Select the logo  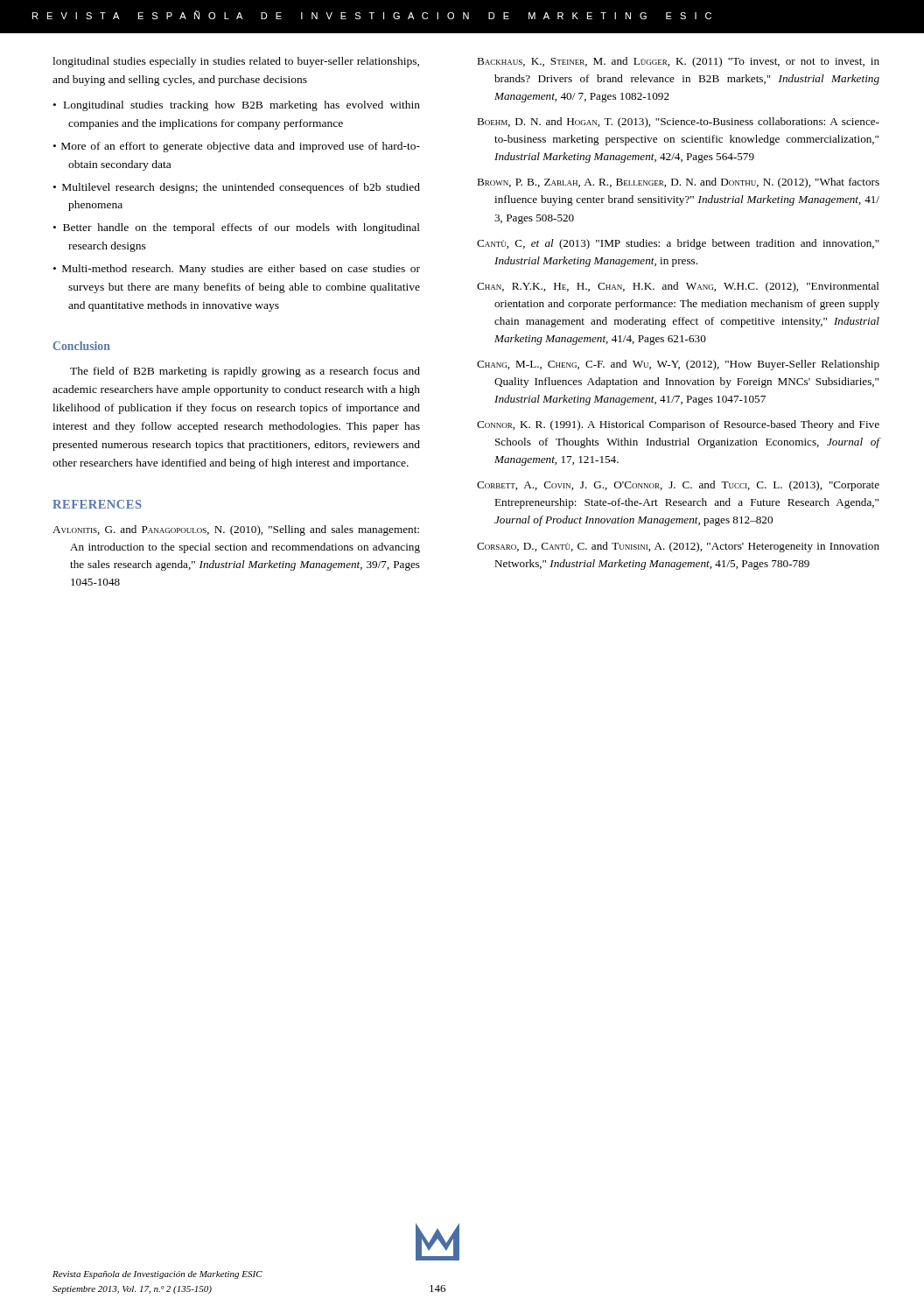click(x=438, y=1239)
